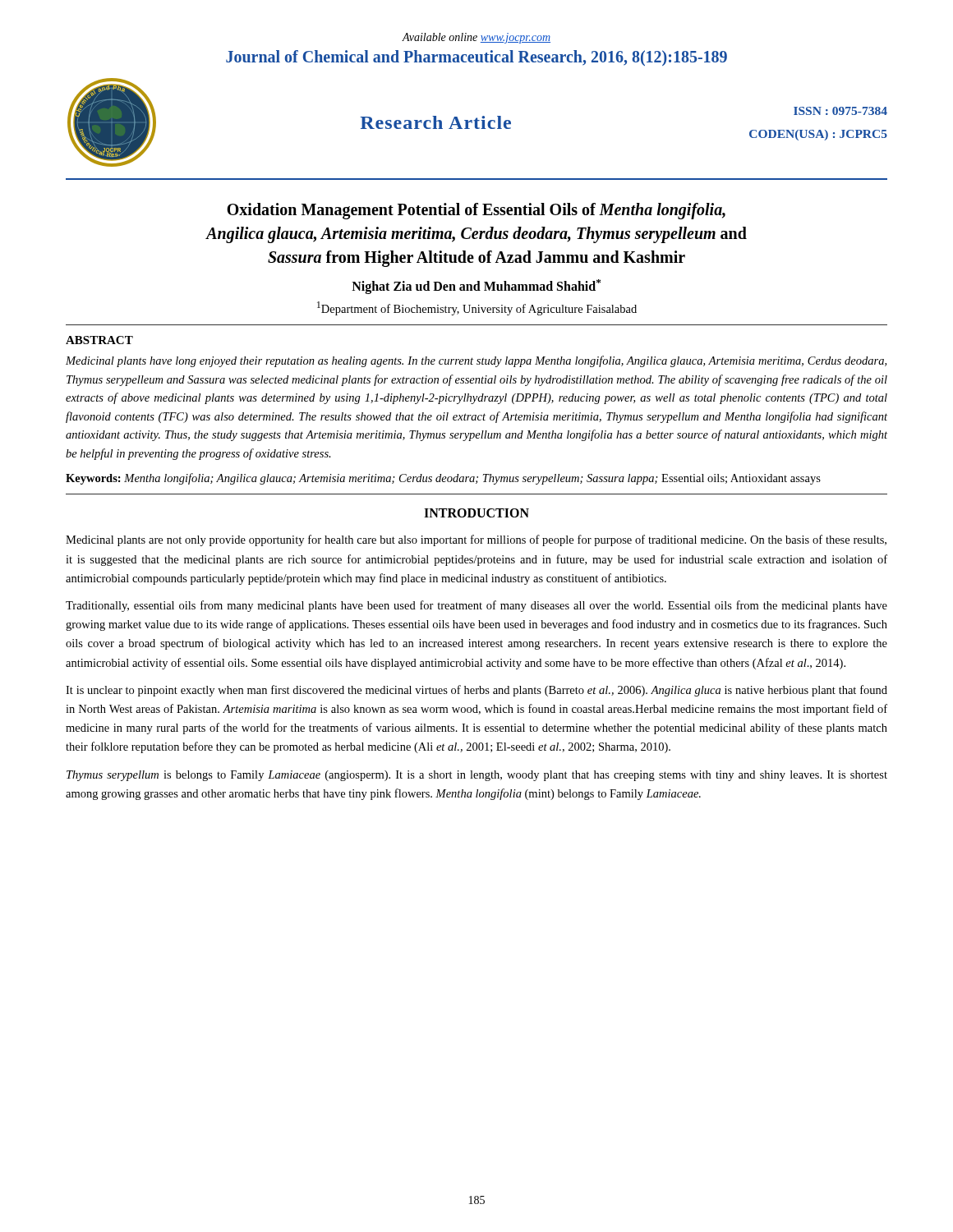Find the text starting "Medicinal plants have long enjoyed their reputation as"
The image size is (953, 1232).
(x=476, y=407)
